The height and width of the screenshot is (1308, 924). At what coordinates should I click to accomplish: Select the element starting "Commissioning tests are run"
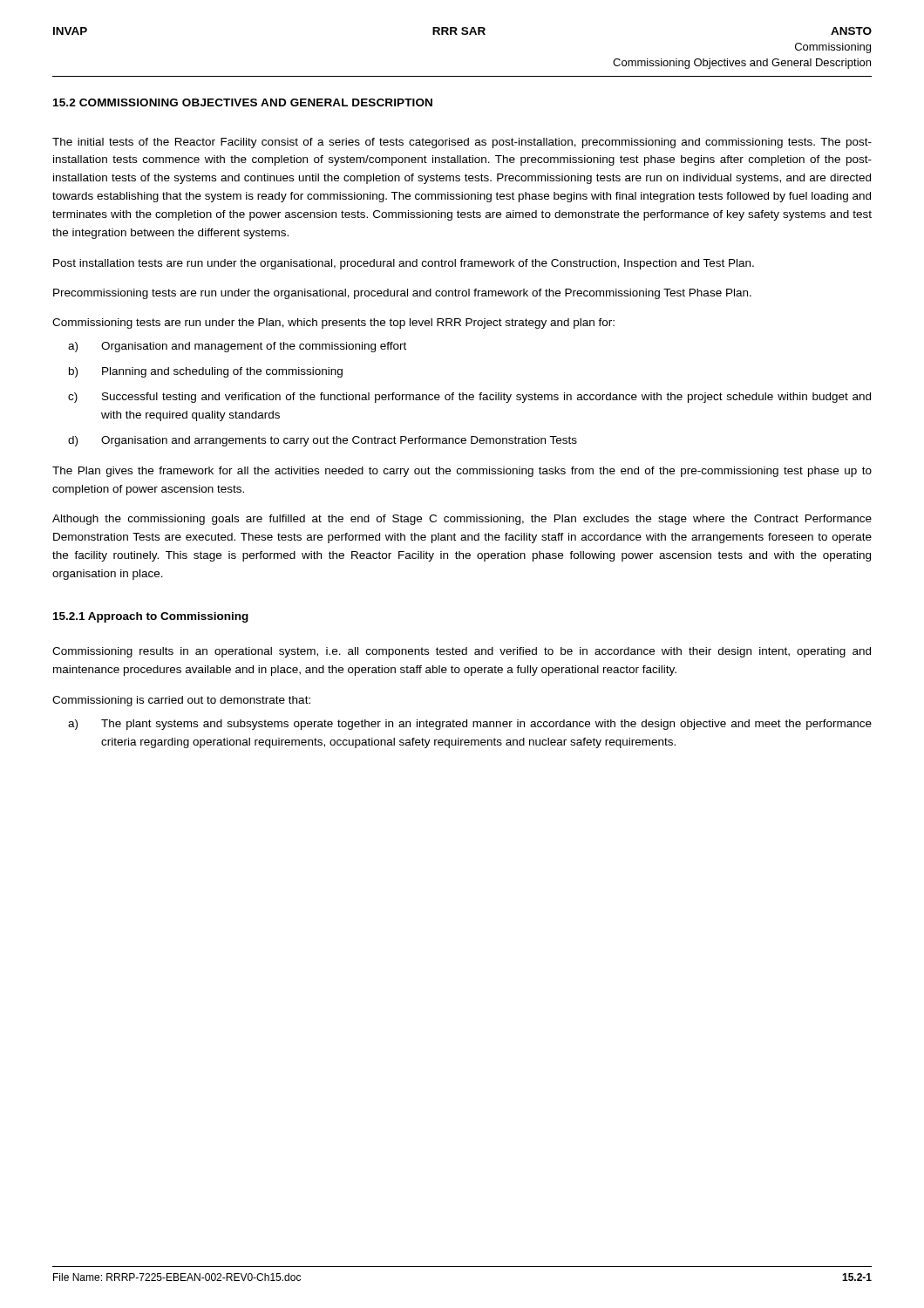pos(462,323)
